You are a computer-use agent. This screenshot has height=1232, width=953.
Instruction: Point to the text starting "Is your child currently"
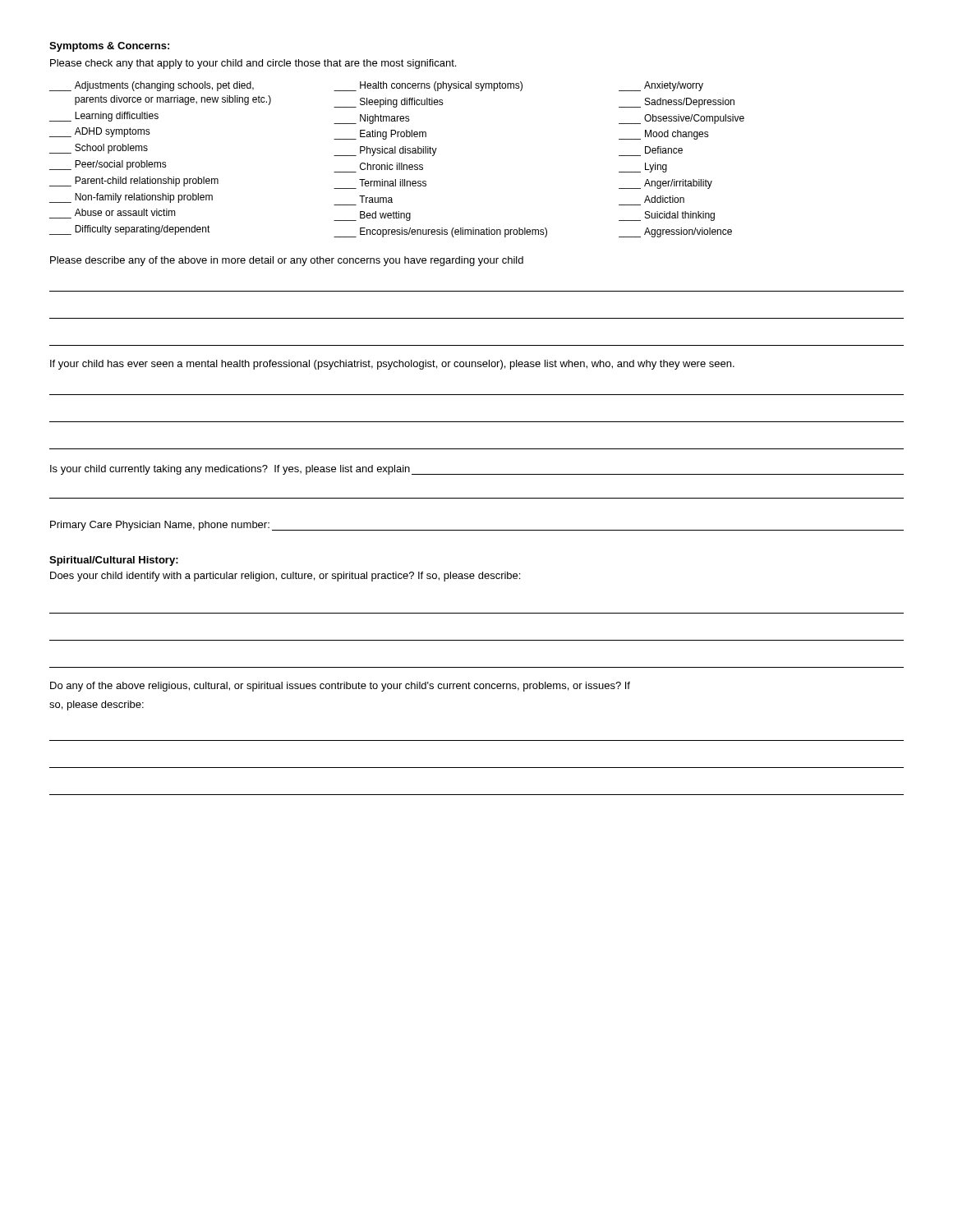click(476, 468)
